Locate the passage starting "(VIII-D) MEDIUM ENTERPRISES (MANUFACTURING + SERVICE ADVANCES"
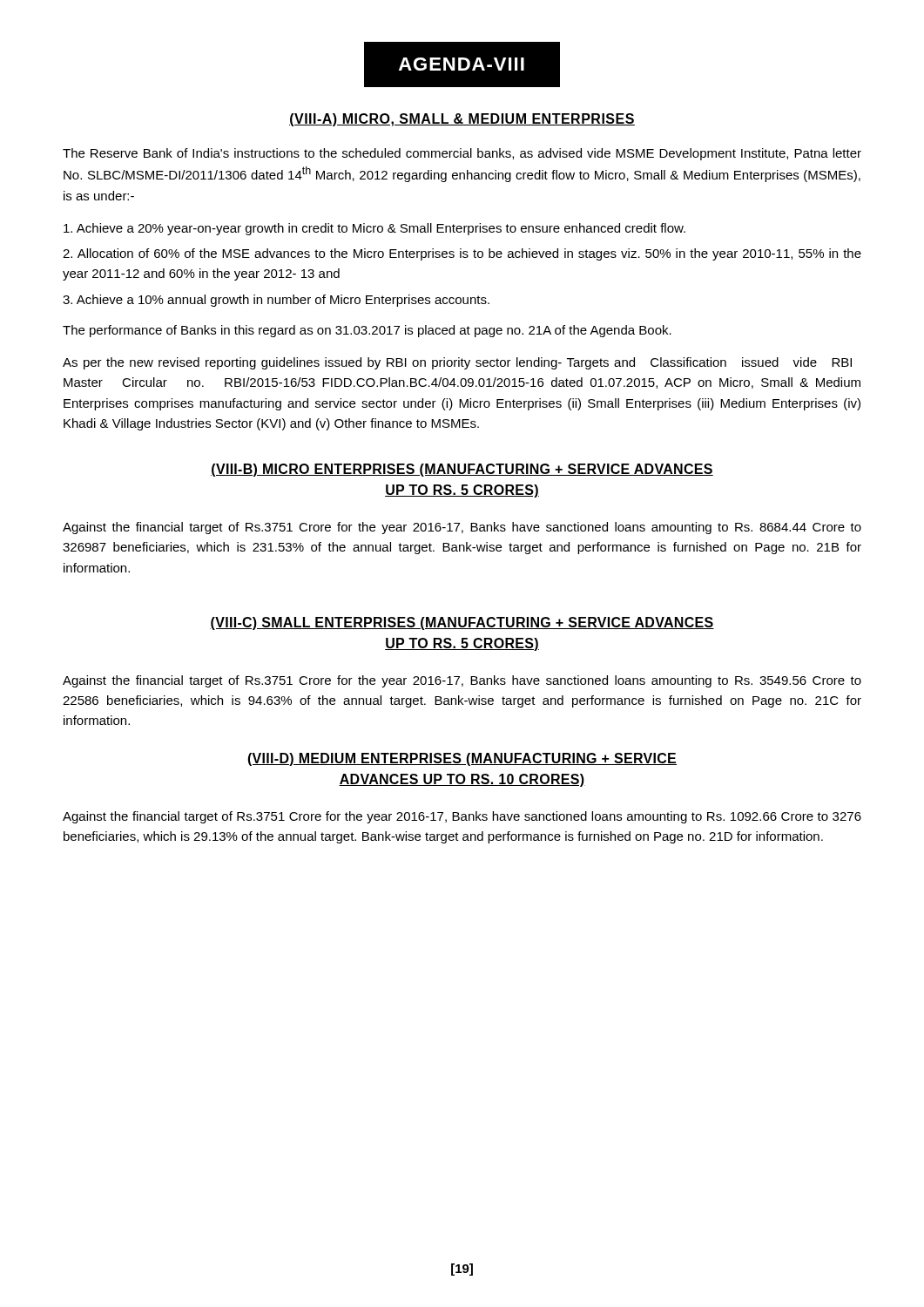The height and width of the screenshot is (1307, 924). pos(462,769)
